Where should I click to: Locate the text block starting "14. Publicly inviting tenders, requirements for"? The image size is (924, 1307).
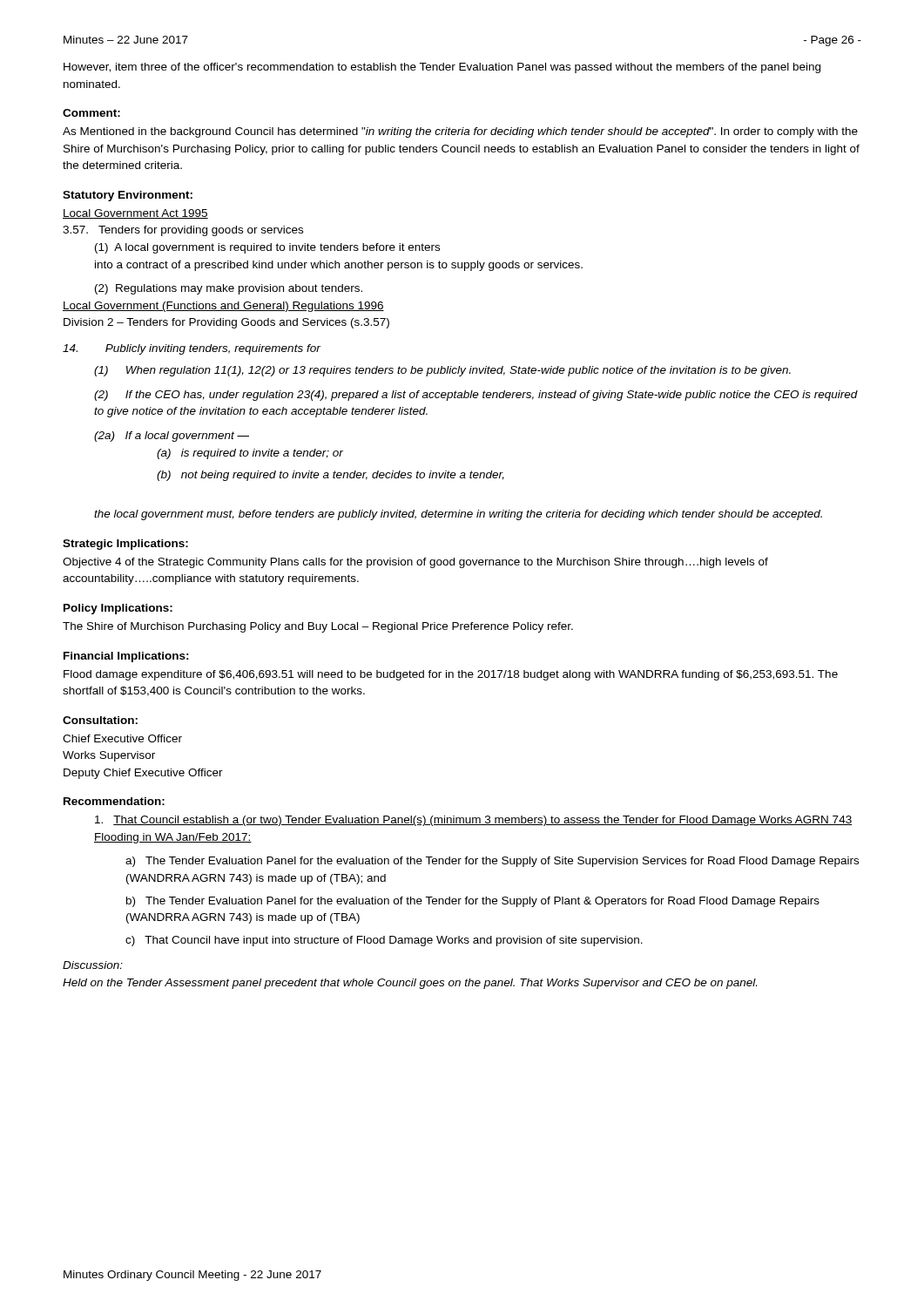click(191, 348)
